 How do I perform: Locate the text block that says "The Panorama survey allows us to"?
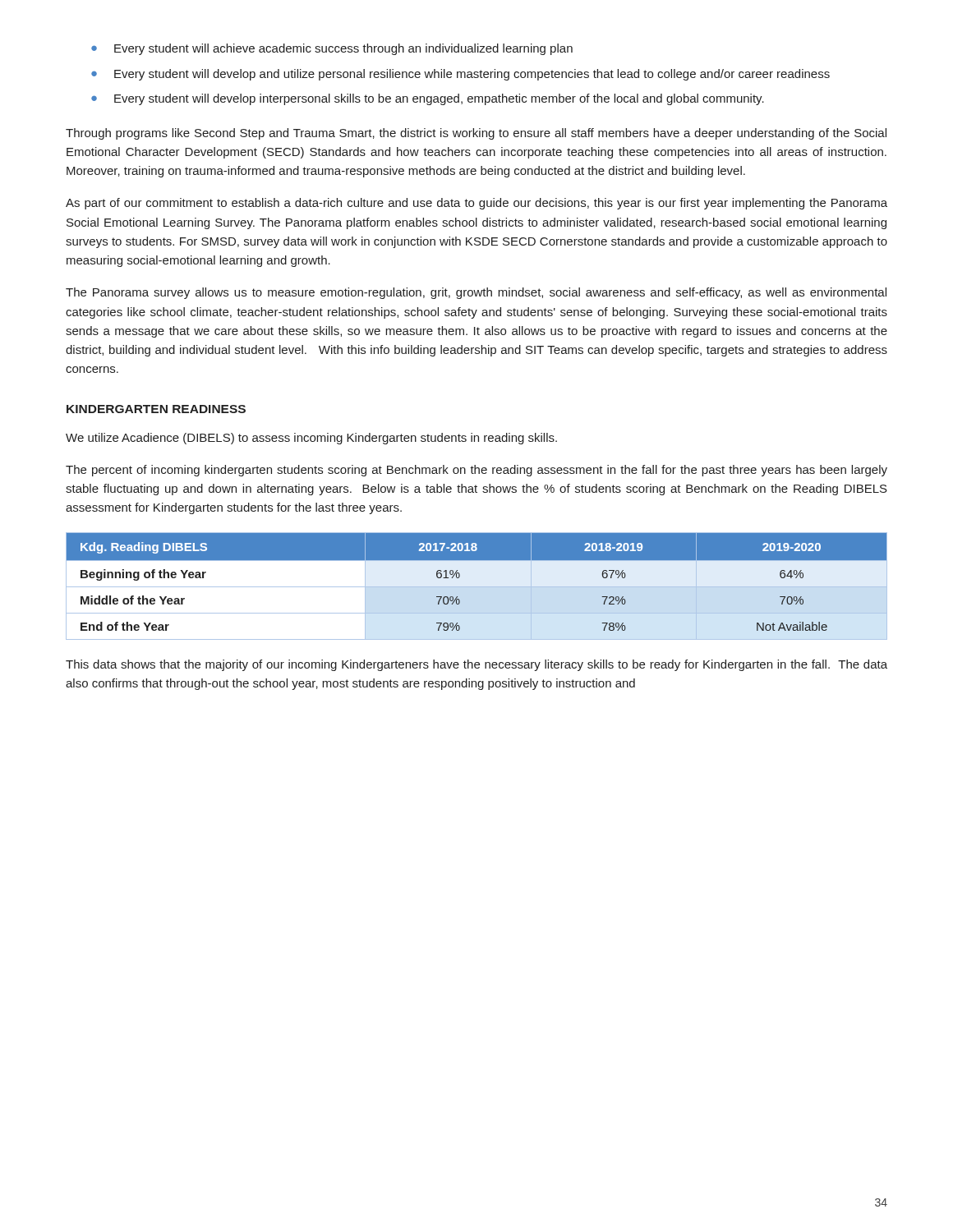476,330
